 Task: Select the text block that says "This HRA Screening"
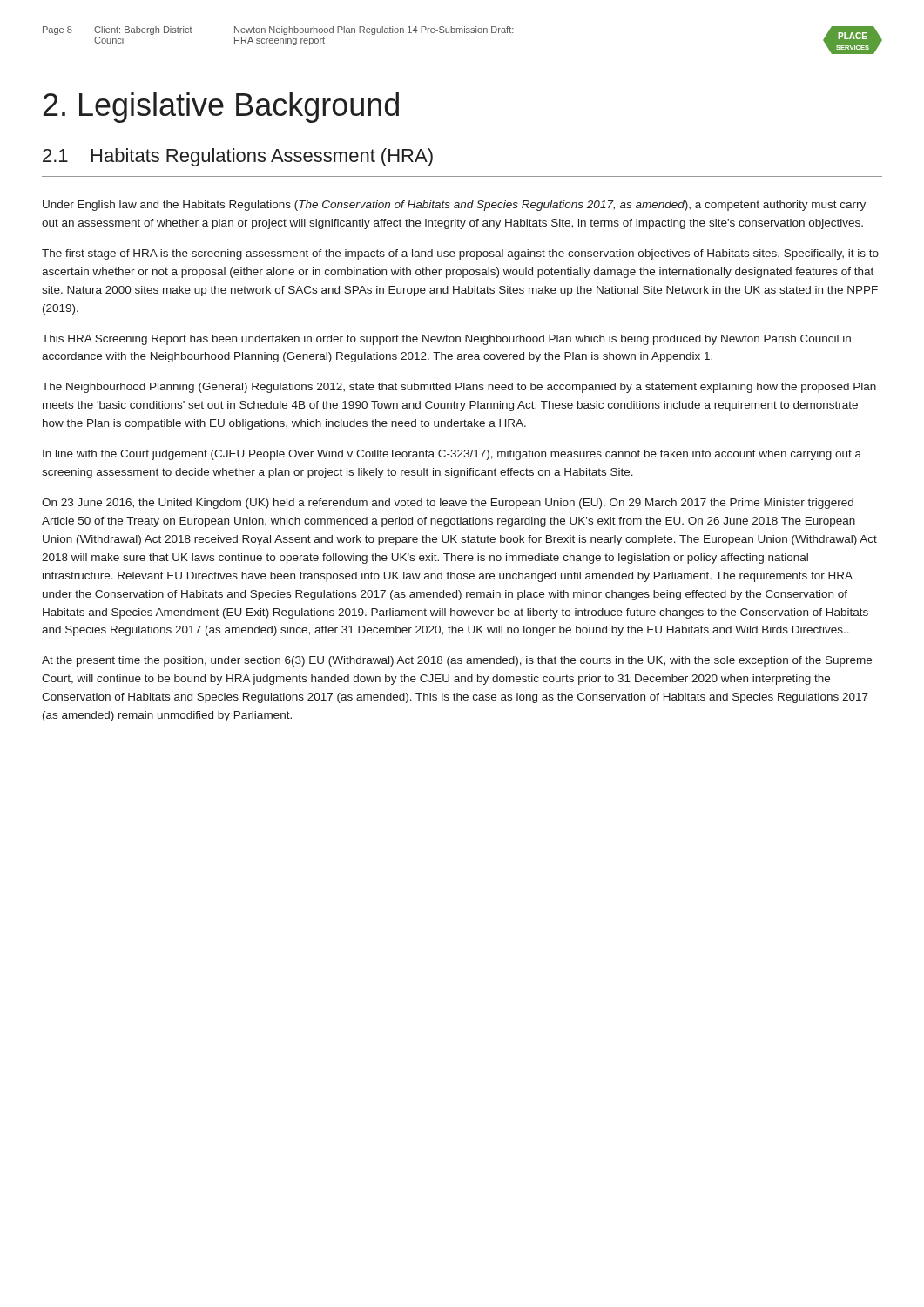(x=462, y=348)
